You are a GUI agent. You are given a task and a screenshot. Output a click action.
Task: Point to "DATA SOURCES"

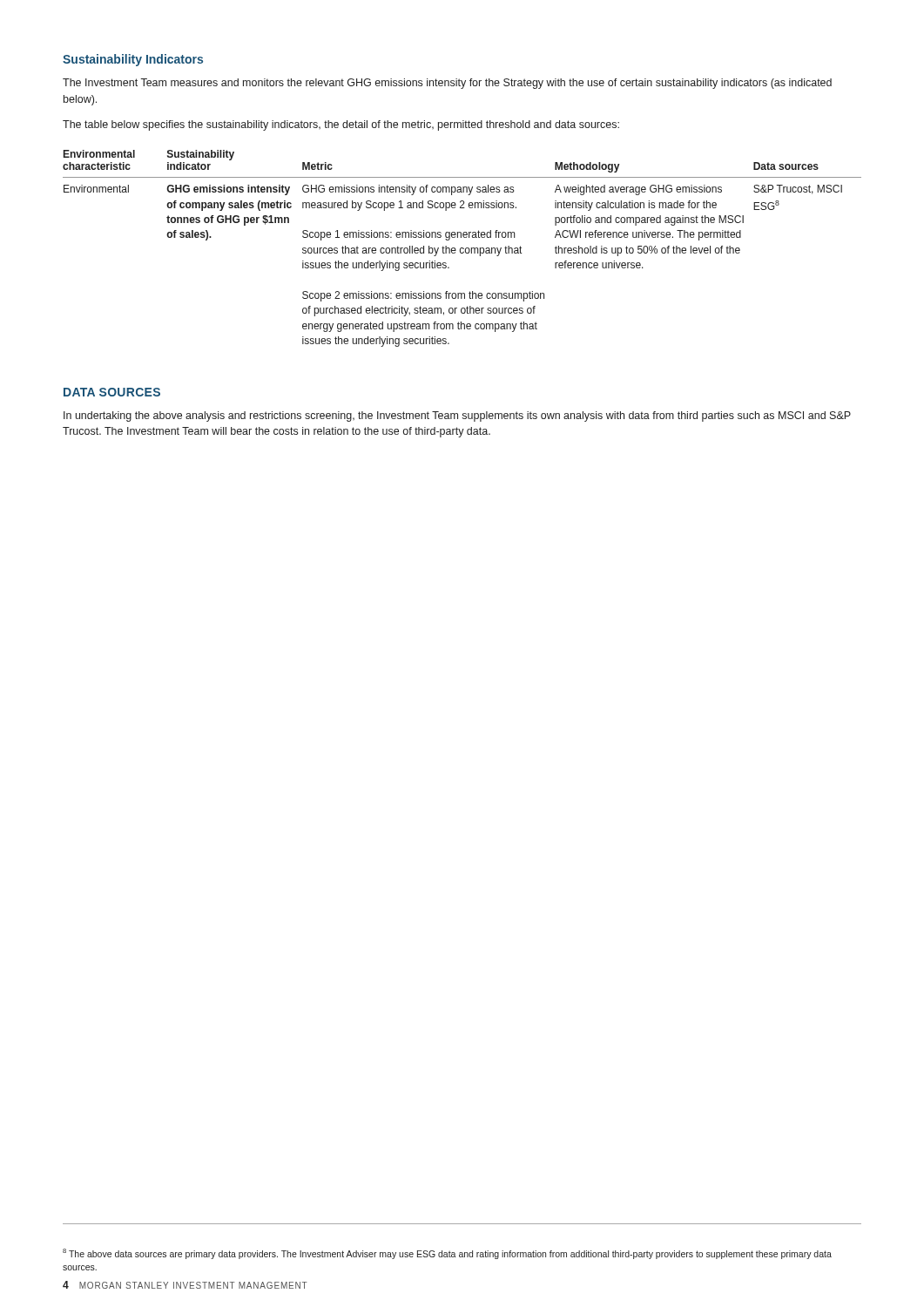click(x=112, y=392)
